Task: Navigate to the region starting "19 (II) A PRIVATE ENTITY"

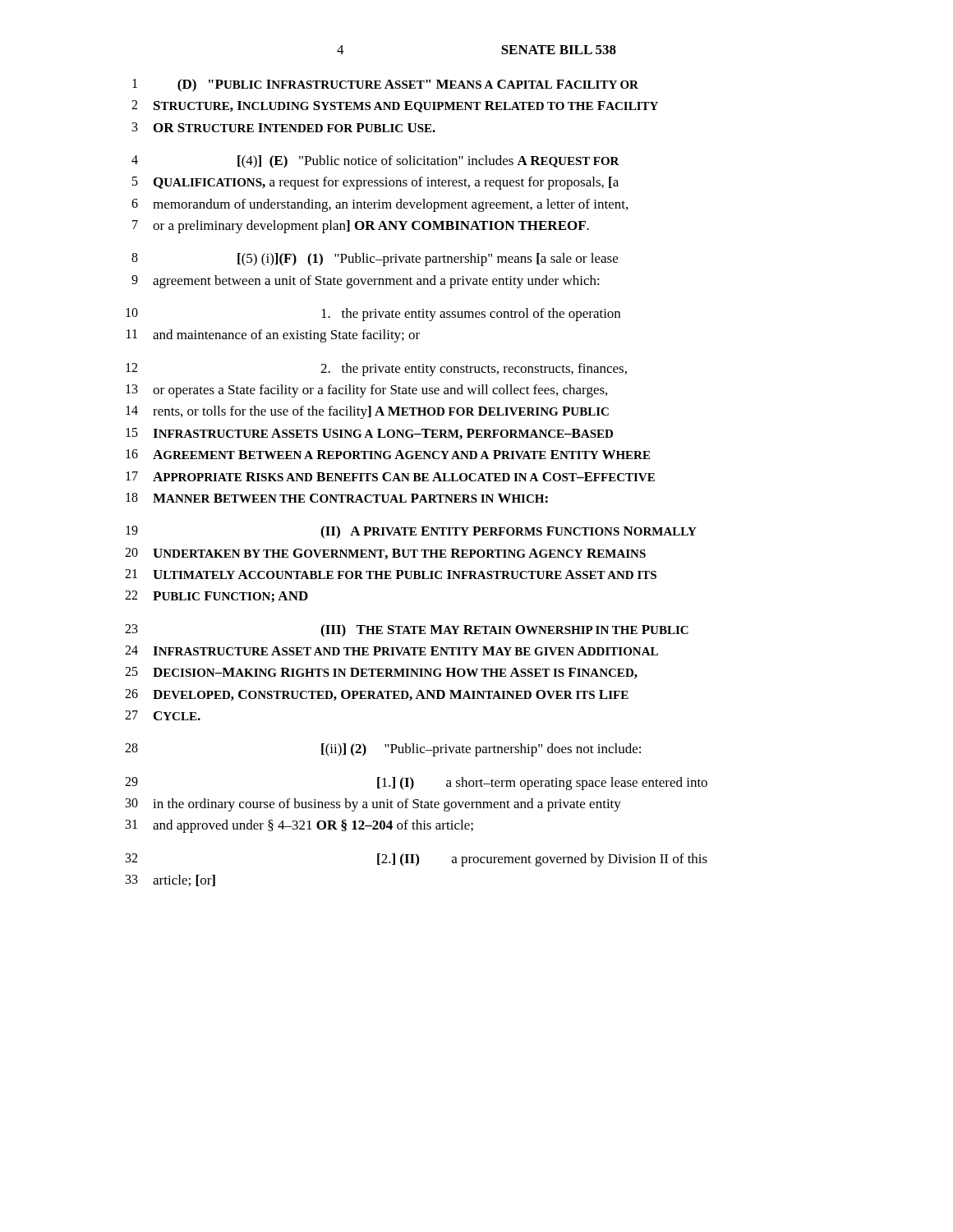Action: pos(493,564)
